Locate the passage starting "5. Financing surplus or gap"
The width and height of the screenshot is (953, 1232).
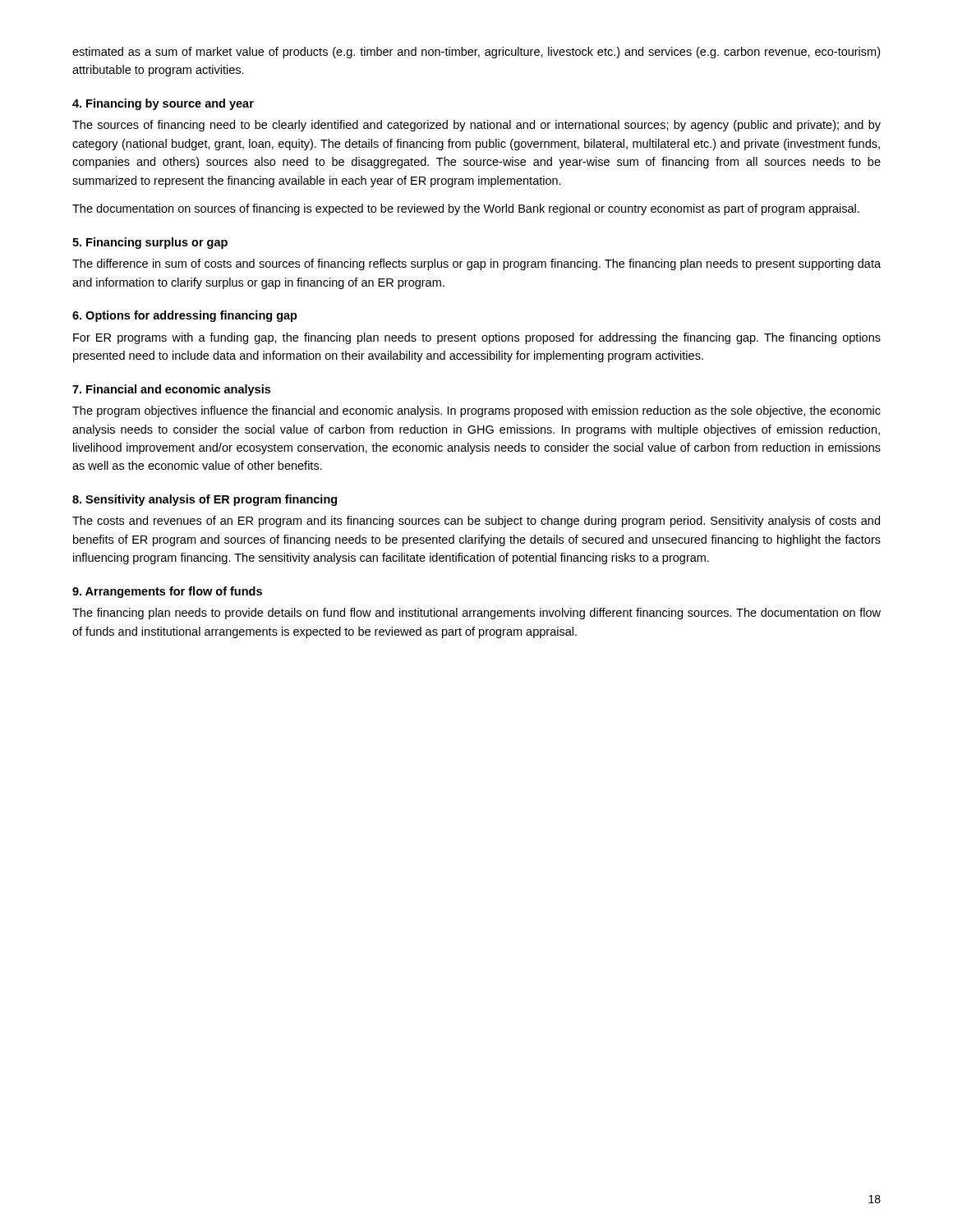(150, 242)
